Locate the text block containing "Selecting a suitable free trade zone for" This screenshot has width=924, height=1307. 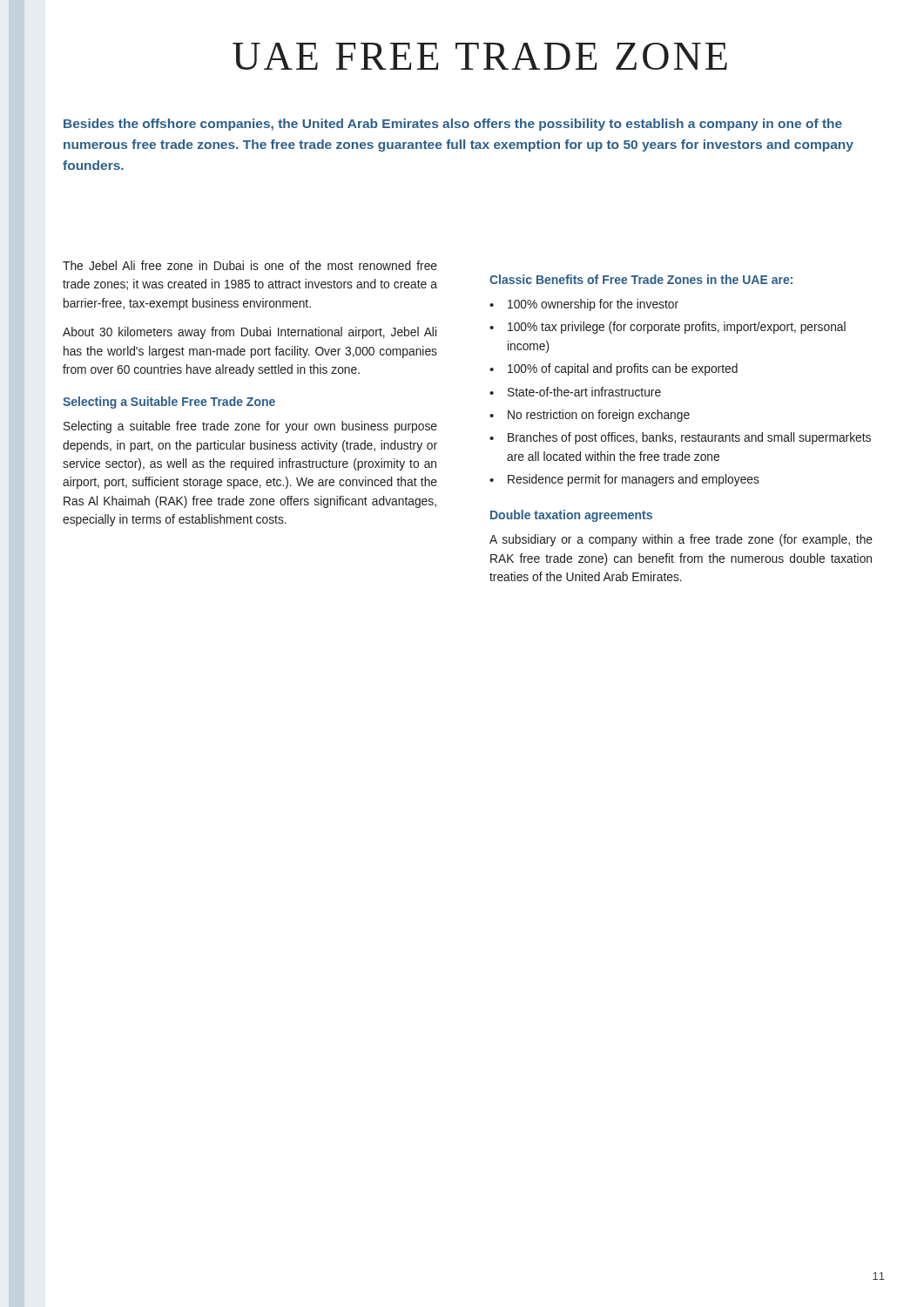(x=250, y=473)
